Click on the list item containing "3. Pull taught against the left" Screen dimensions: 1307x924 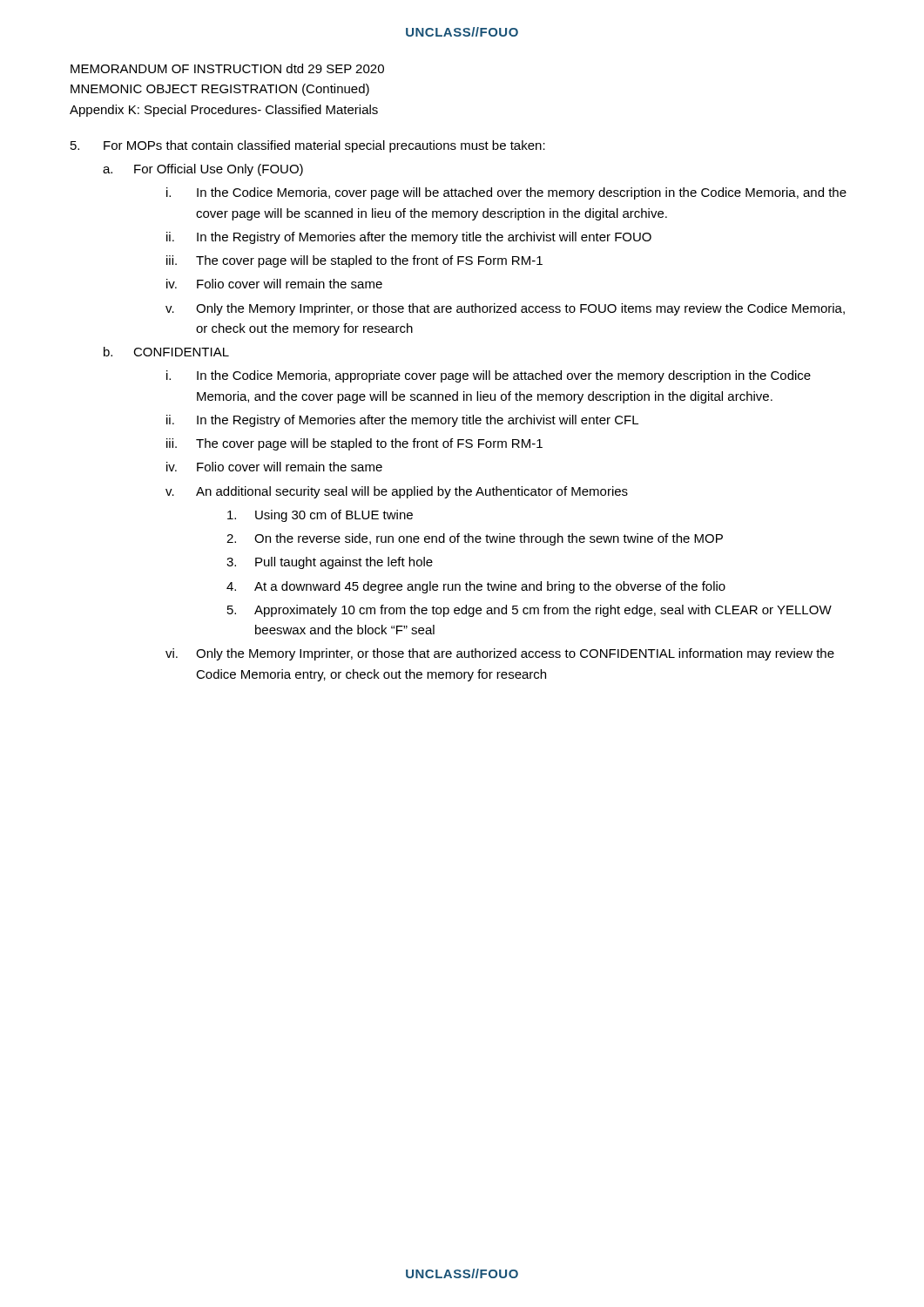330,563
